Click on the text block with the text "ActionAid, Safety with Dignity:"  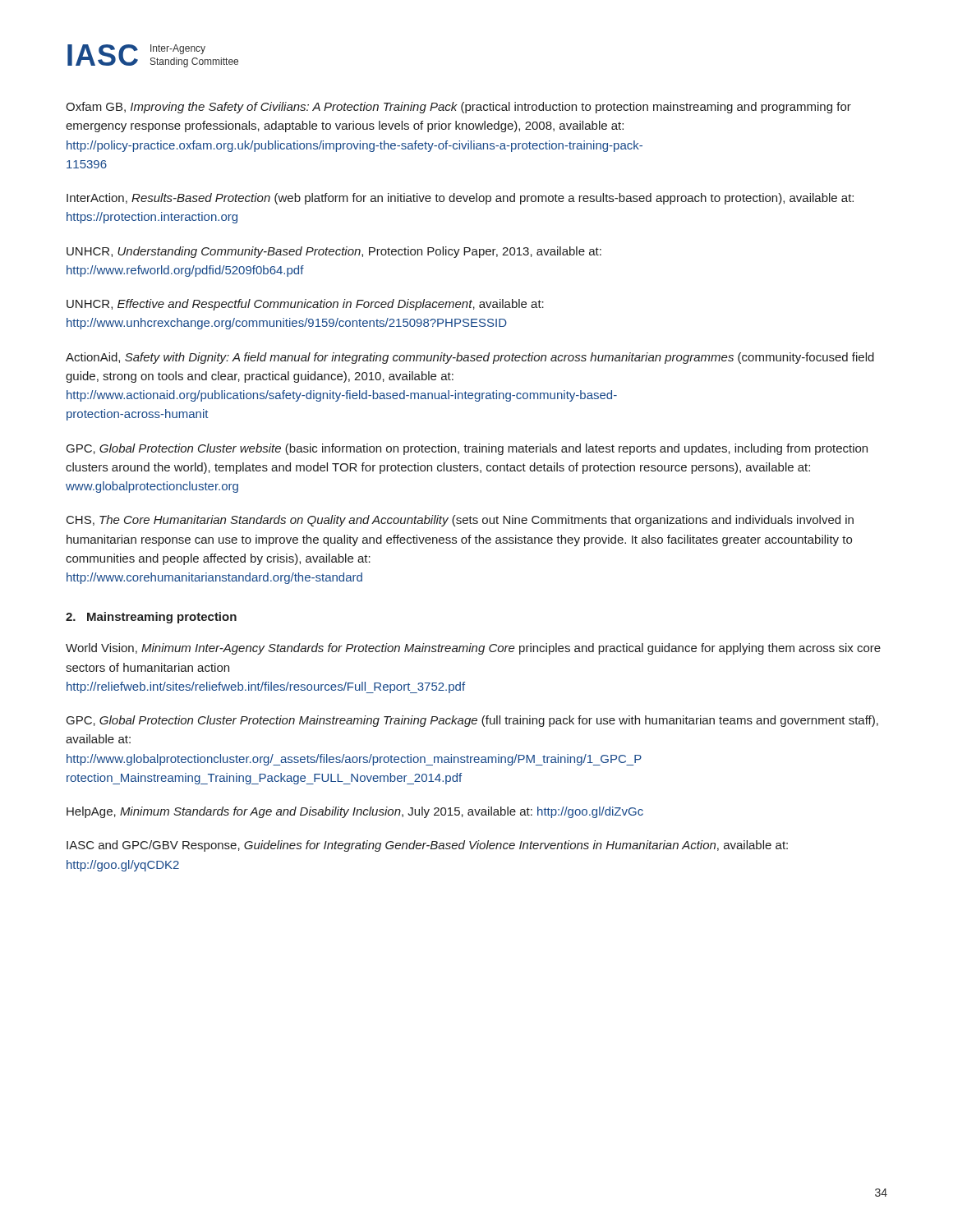click(x=476, y=386)
